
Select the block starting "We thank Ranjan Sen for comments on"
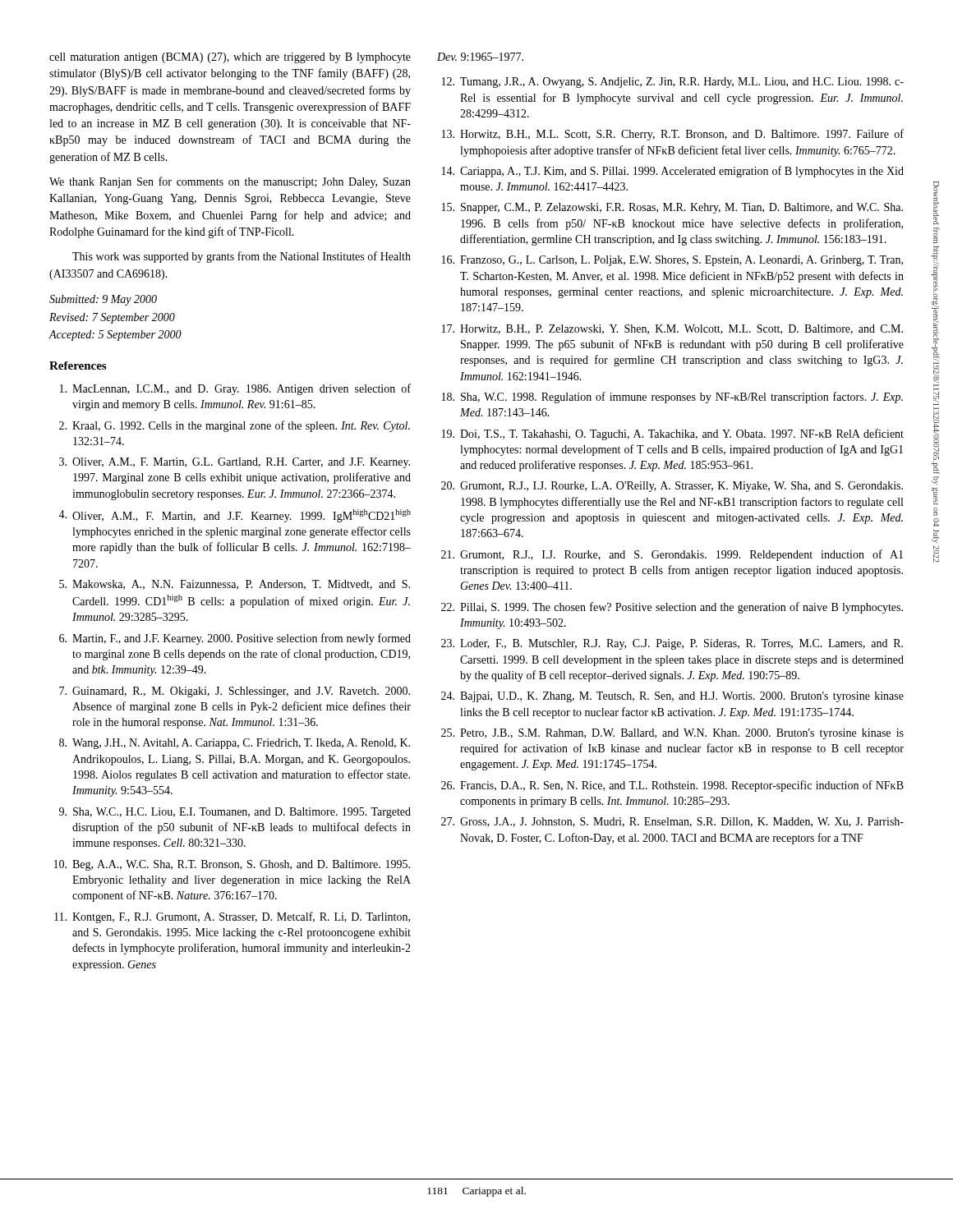(x=230, y=208)
